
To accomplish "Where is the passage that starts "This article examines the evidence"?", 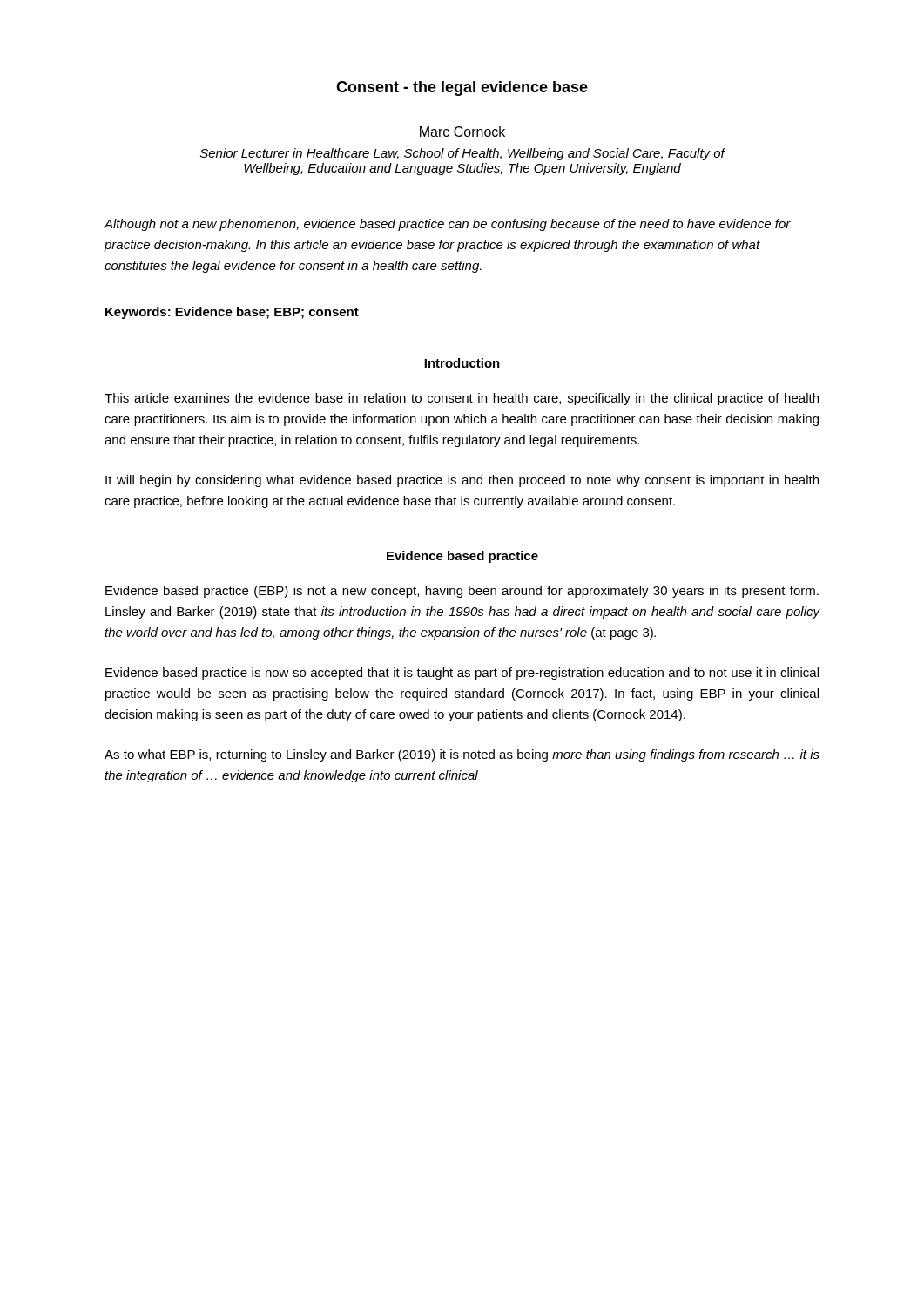I will 462,419.
